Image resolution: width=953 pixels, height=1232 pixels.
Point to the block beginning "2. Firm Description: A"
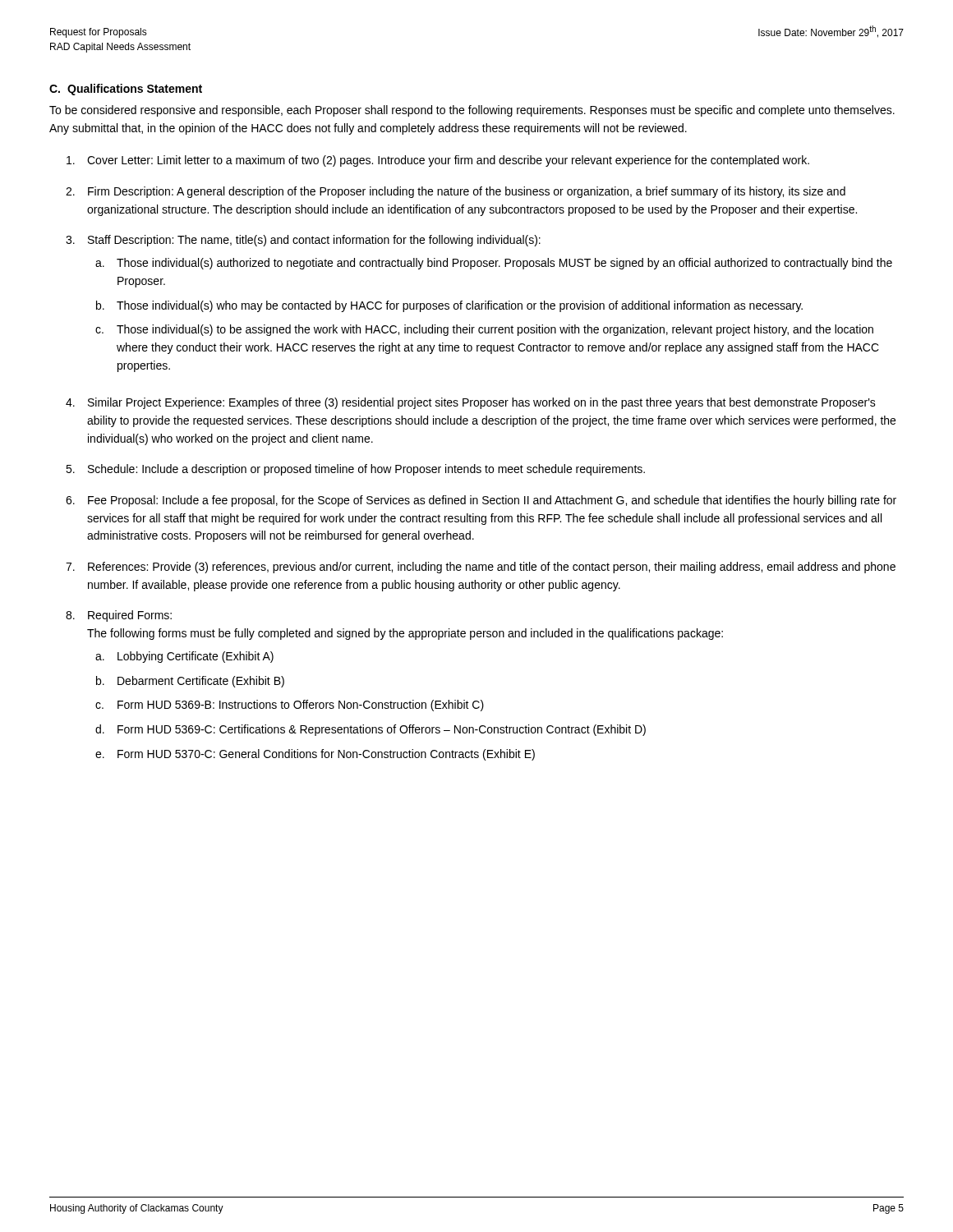point(485,201)
